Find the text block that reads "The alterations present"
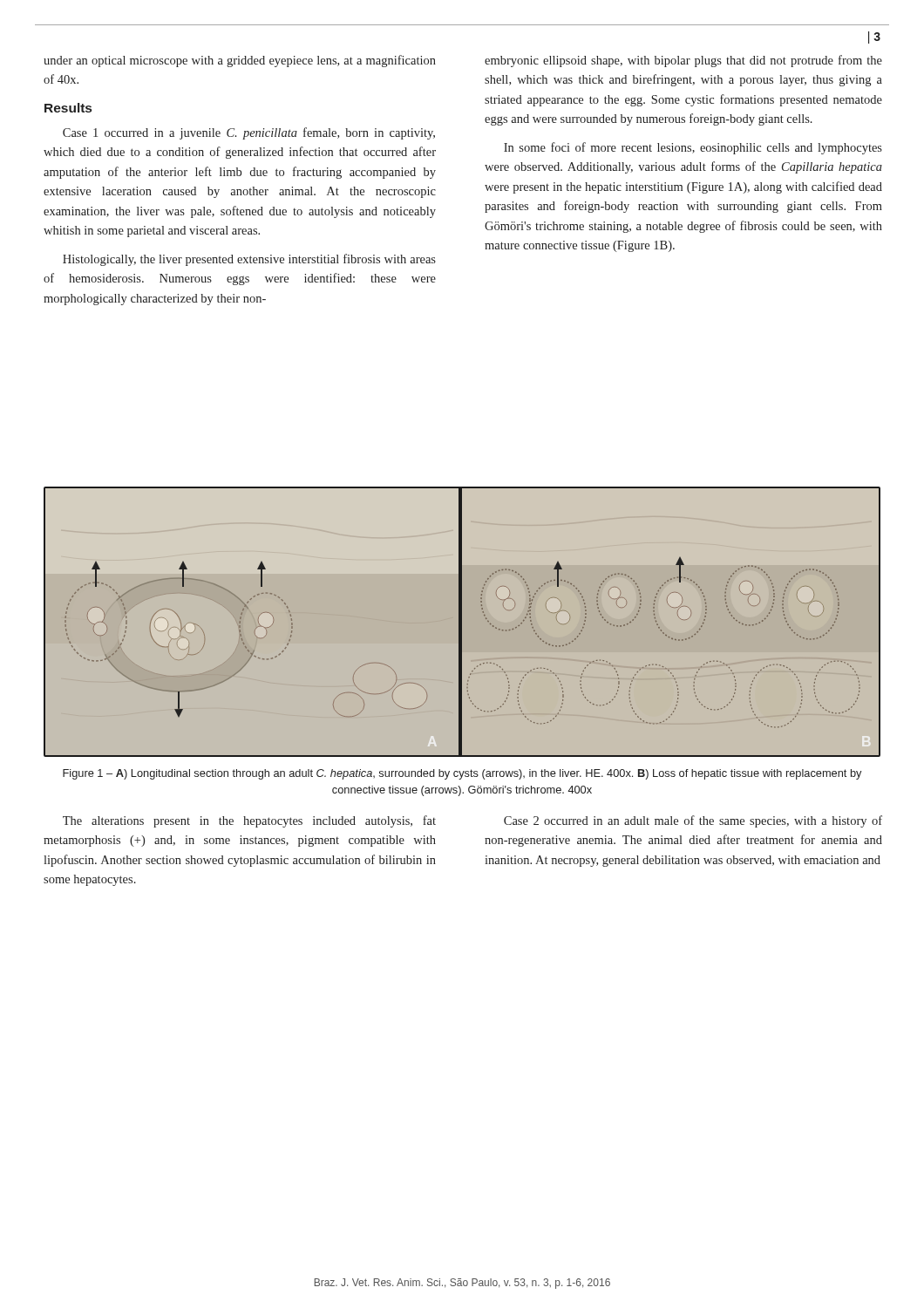 240,850
